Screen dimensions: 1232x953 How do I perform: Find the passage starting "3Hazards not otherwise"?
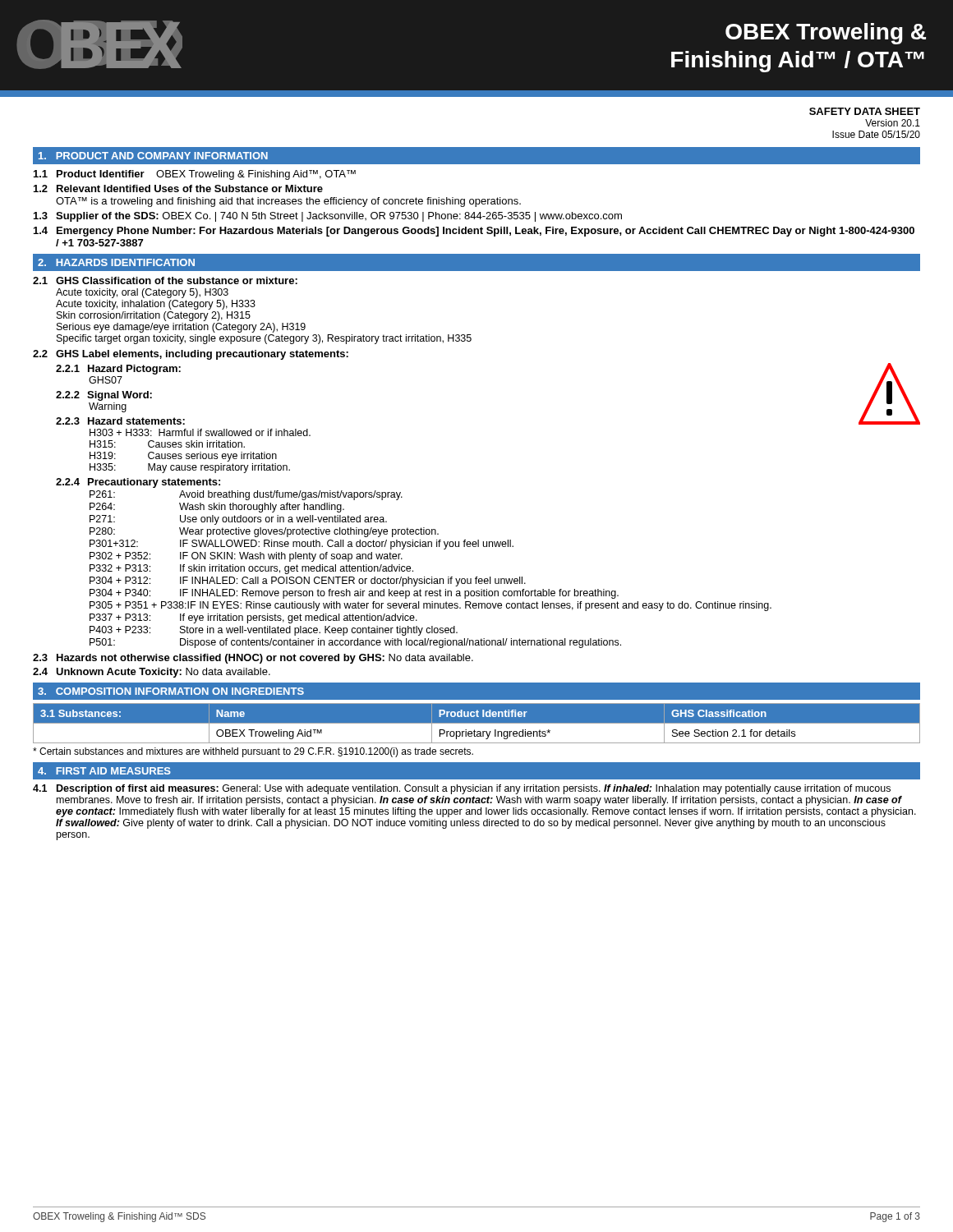click(x=476, y=664)
